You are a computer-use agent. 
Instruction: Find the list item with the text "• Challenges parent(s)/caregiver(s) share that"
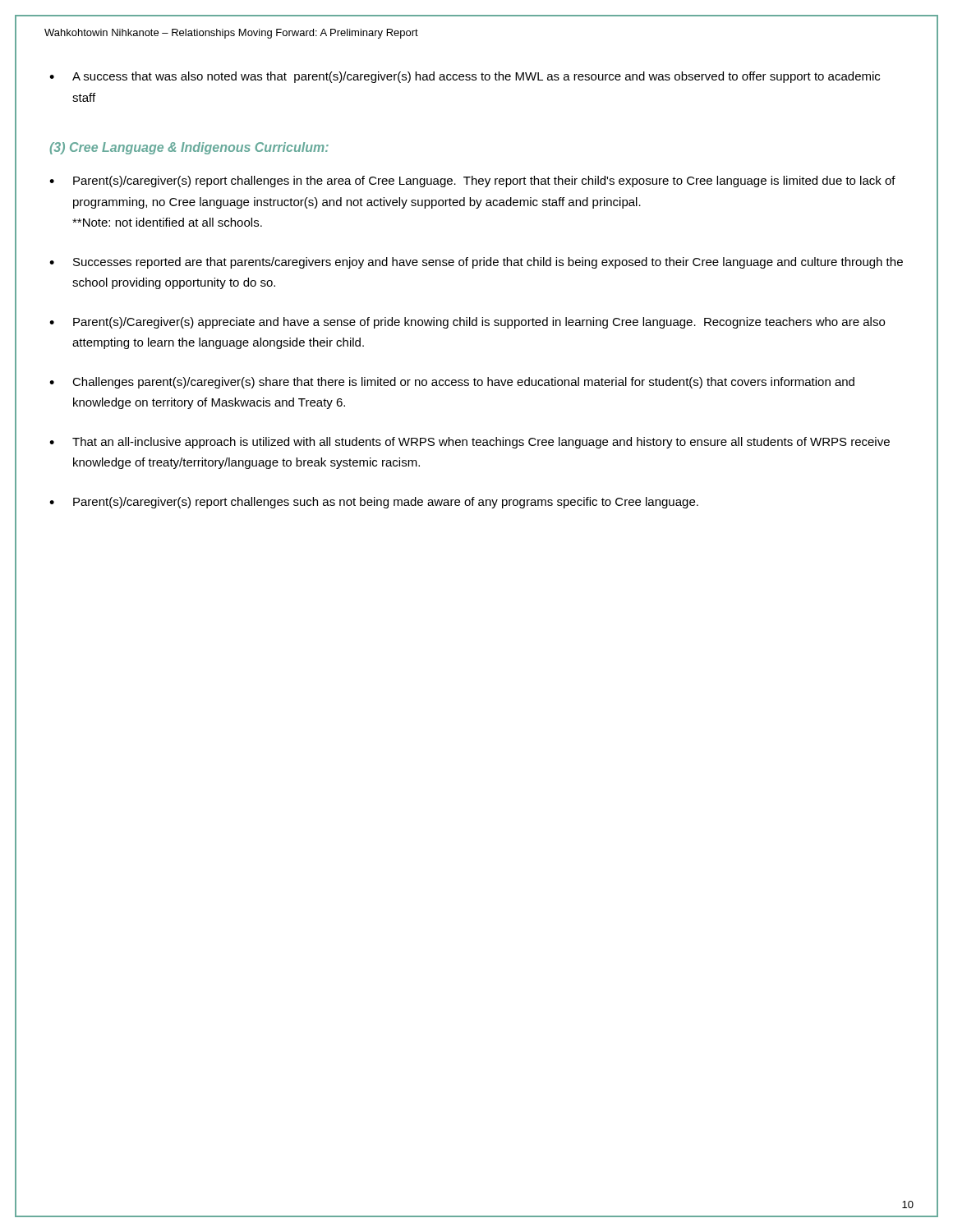(476, 392)
